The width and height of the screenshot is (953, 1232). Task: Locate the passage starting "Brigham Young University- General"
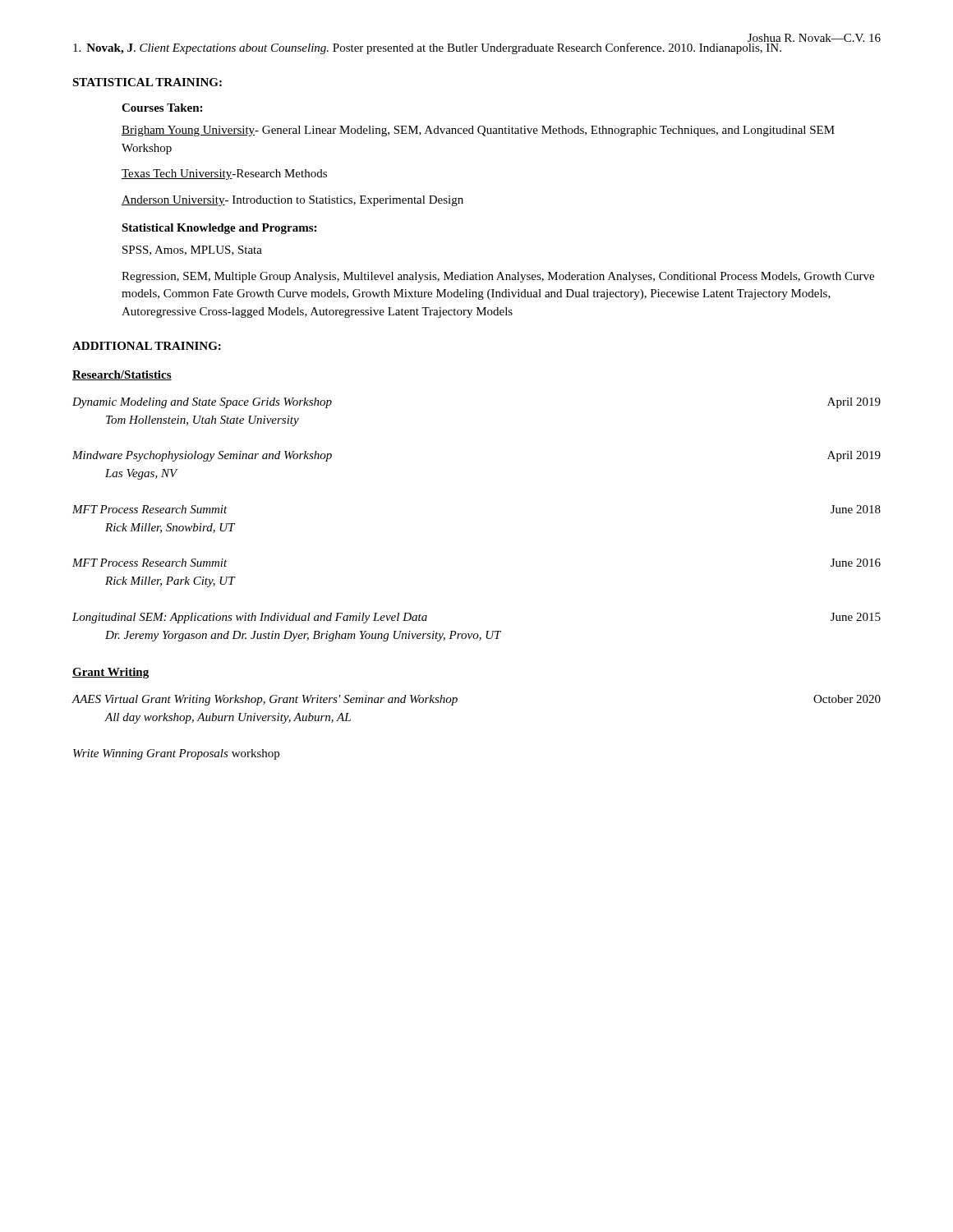(x=478, y=138)
